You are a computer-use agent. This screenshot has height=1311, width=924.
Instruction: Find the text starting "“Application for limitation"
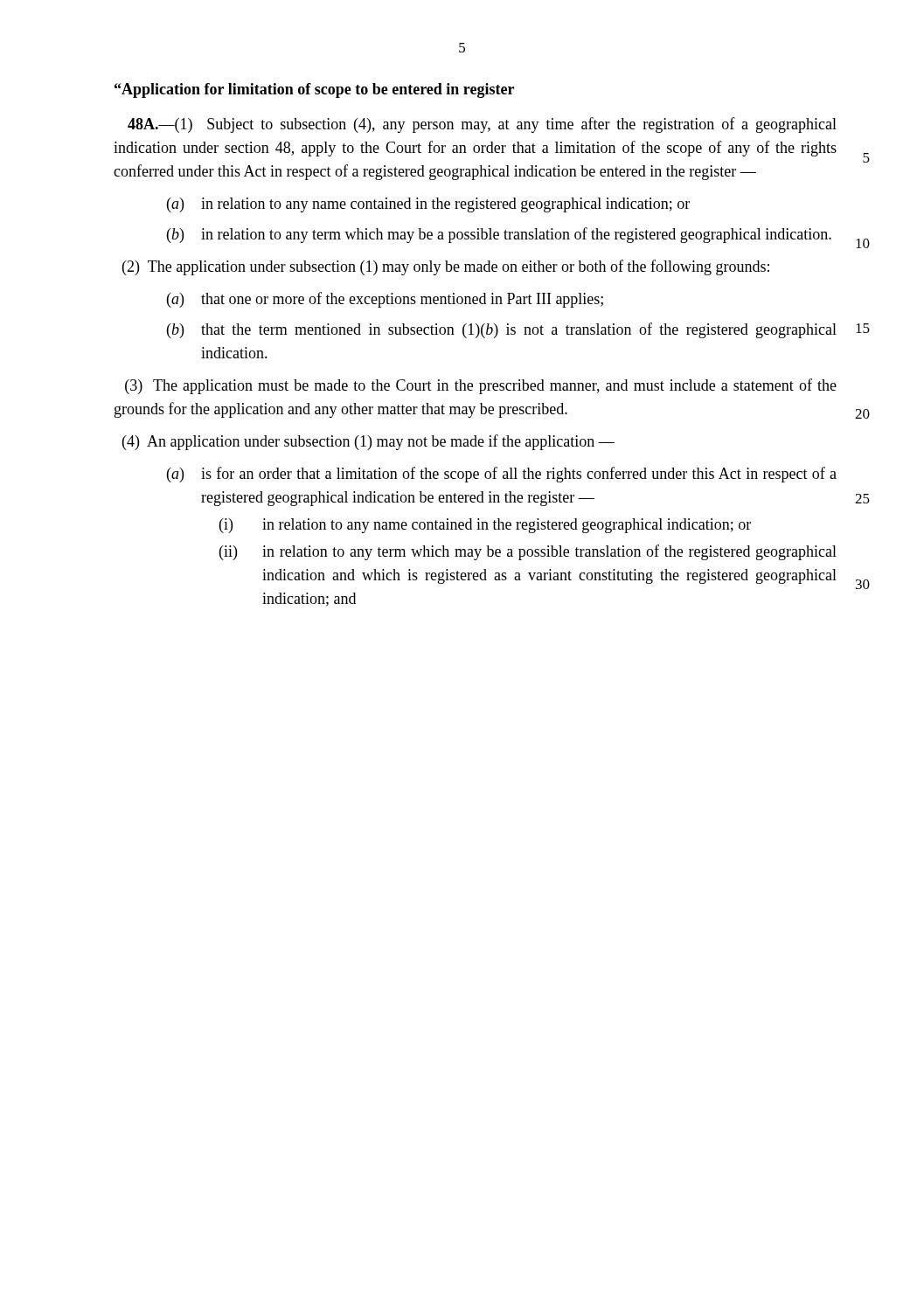pyautogui.click(x=314, y=89)
